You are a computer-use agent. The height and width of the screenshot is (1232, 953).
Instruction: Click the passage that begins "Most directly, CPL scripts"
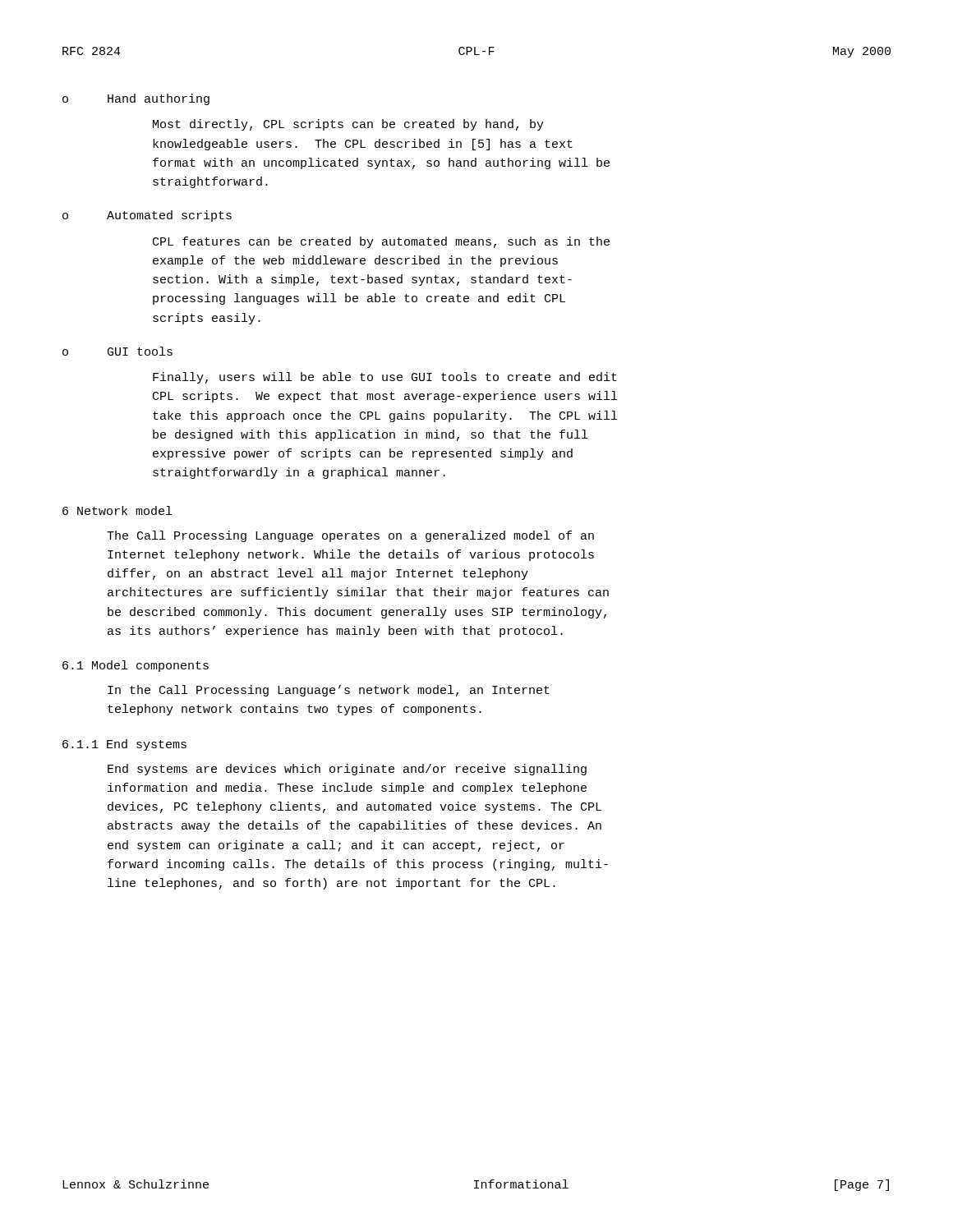[x=381, y=154]
